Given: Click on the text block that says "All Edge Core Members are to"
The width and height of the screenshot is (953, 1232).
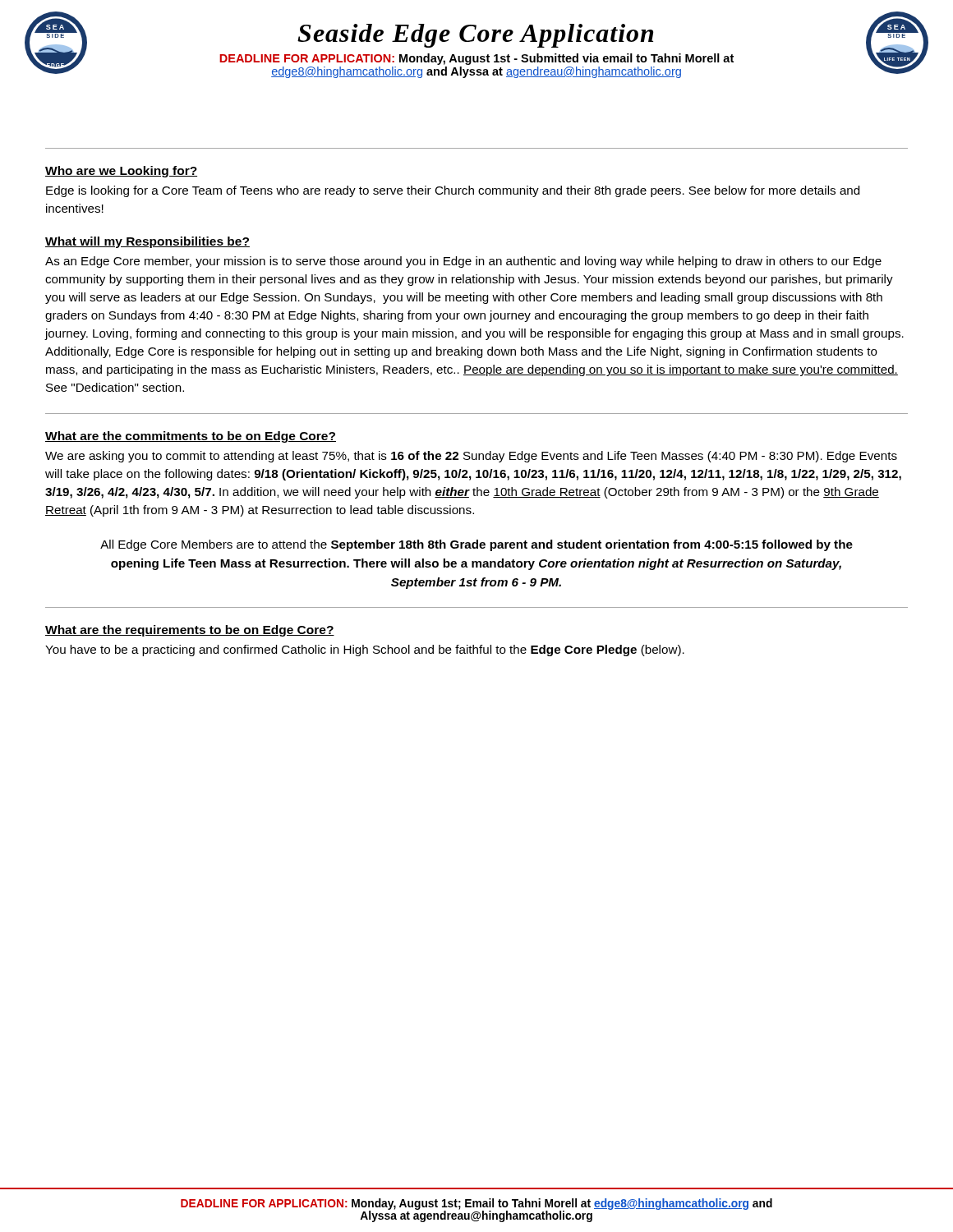Looking at the screenshot, I should (x=476, y=563).
